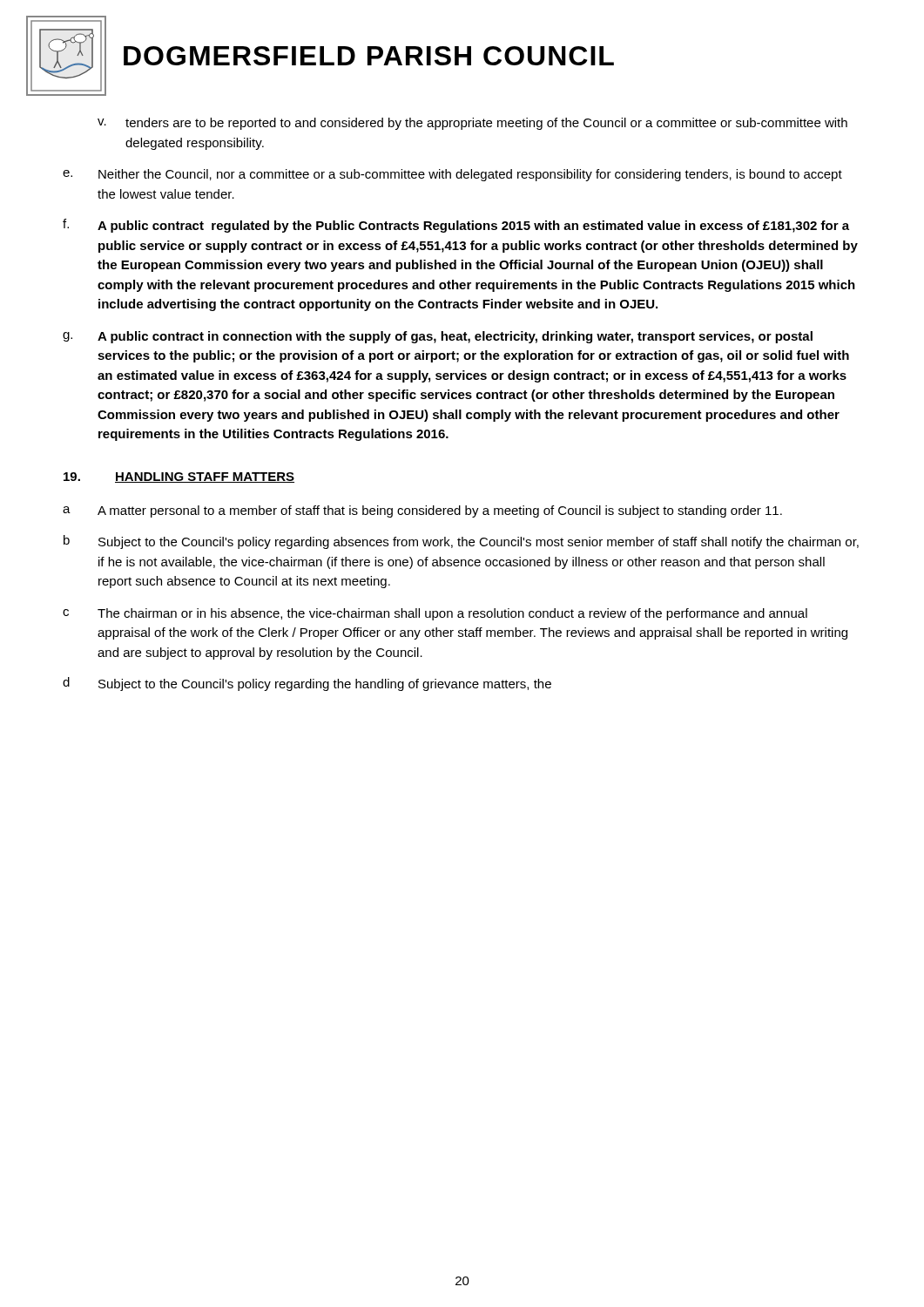The width and height of the screenshot is (924, 1307).
Task: Click on the text block starting "v. tenders are to"
Action: click(x=479, y=133)
